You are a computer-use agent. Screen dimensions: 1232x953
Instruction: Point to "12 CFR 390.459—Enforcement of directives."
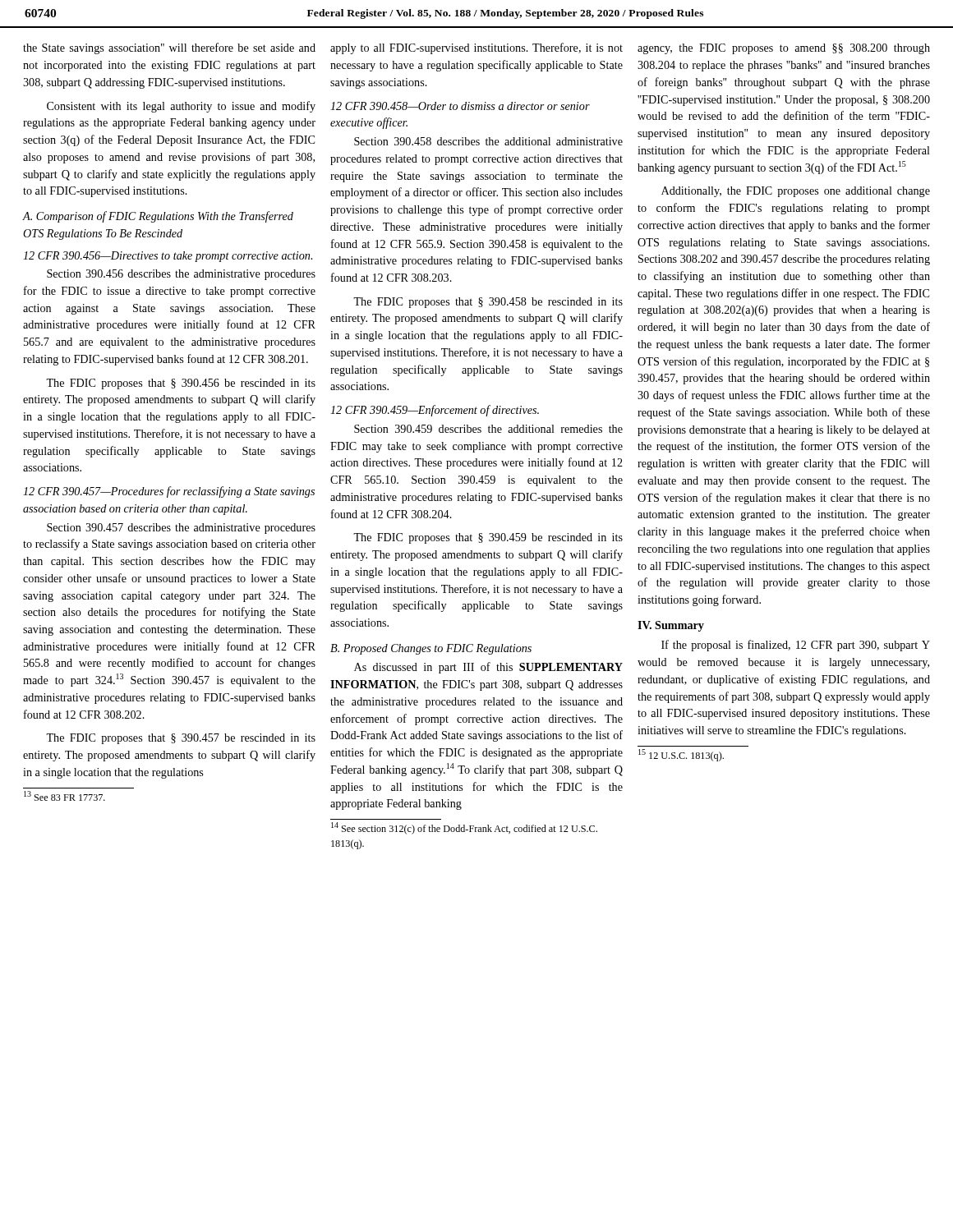(x=435, y=410)
